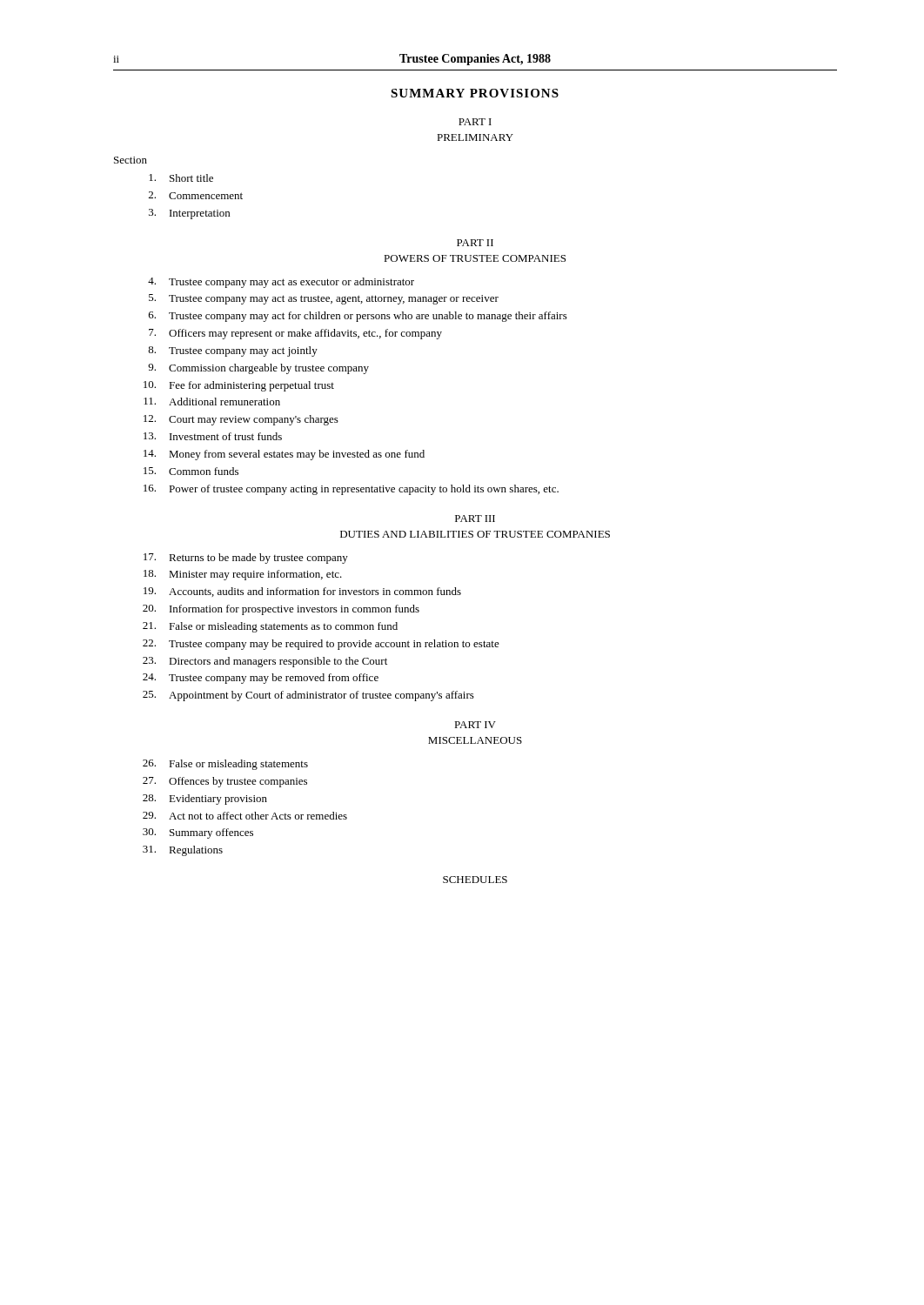The width and height of the screenshot is (924, 1305).
Task: Where is the passage that starts "25. Appointment by Court"?
Action: tap(294, 696)
